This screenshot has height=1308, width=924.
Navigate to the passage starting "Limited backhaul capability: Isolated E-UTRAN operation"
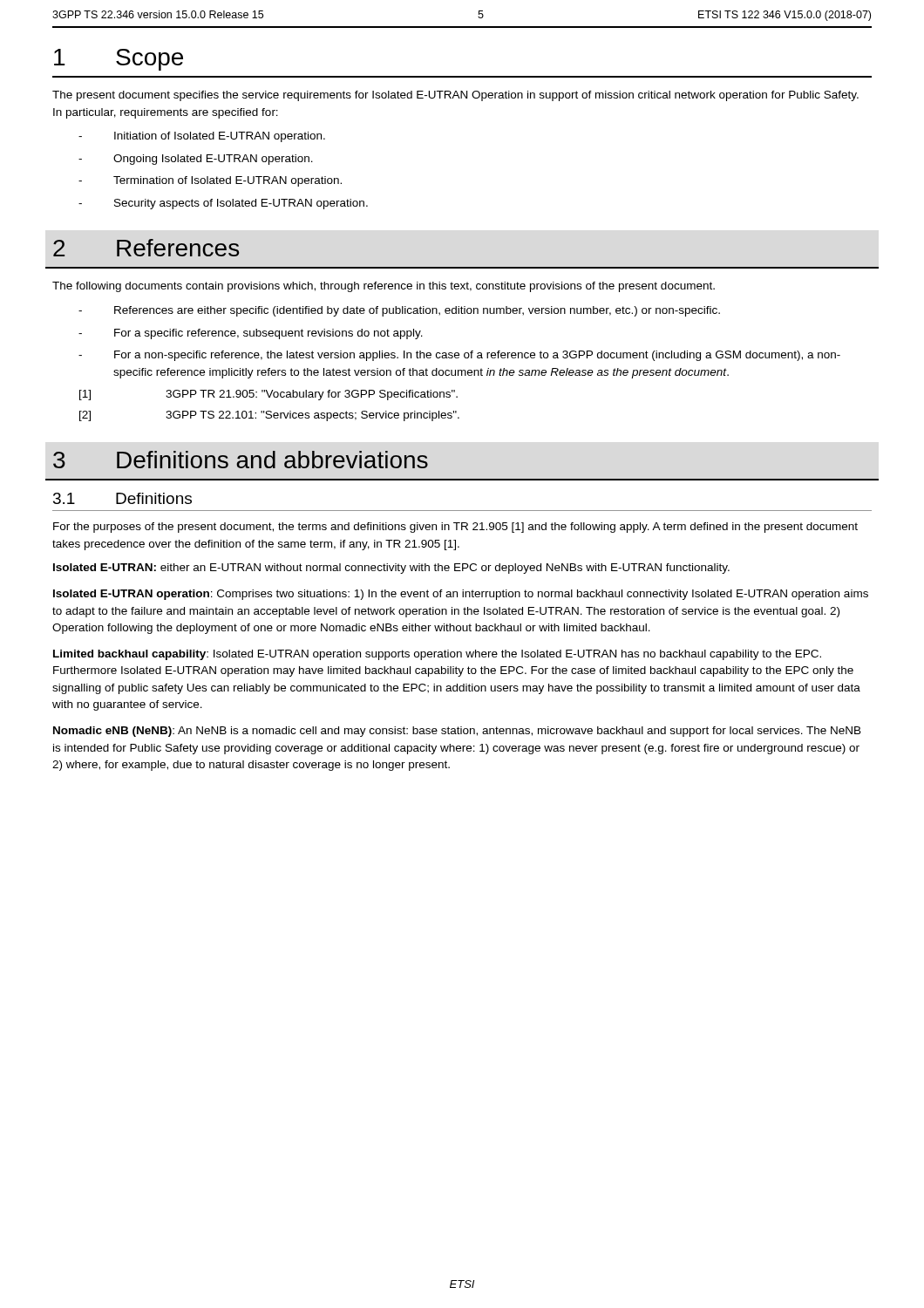[x=456, y=679]
